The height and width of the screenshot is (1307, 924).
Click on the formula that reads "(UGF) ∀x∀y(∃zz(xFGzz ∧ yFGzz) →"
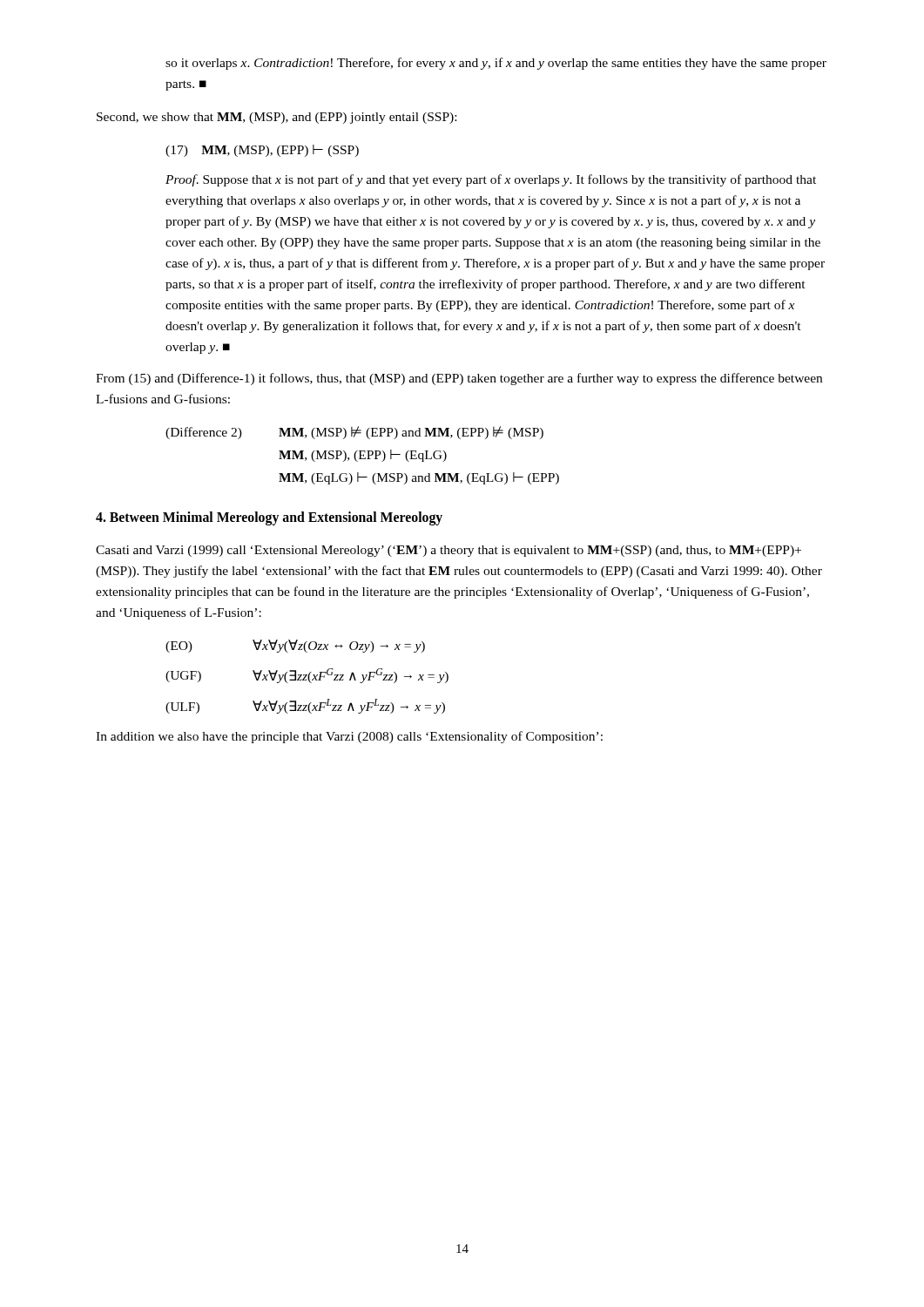click(307, 676)
